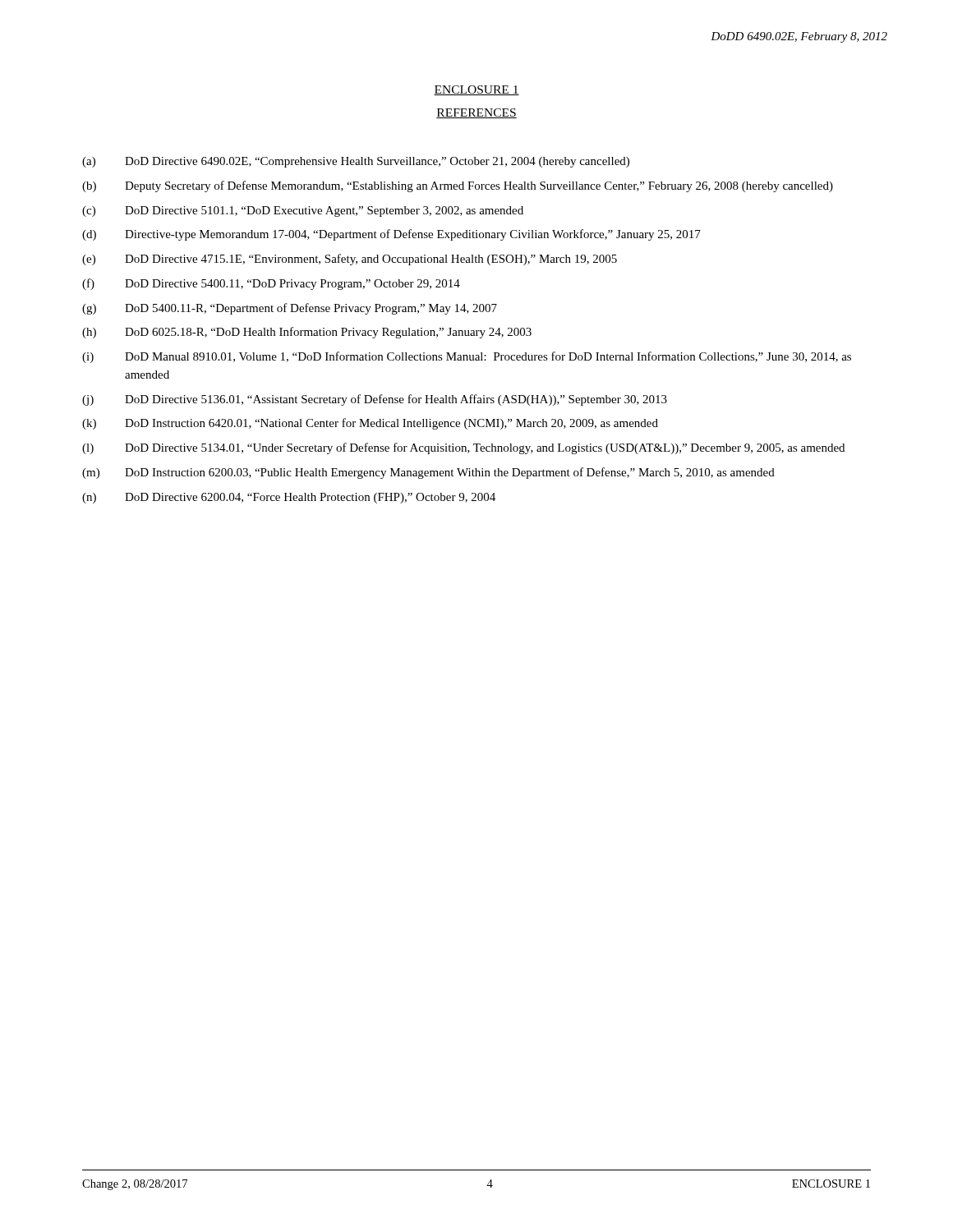Locate the block of text that opens with "(h) DoD 6025.18-R,"
This screenshot has width=953, height=1232.
476,333
